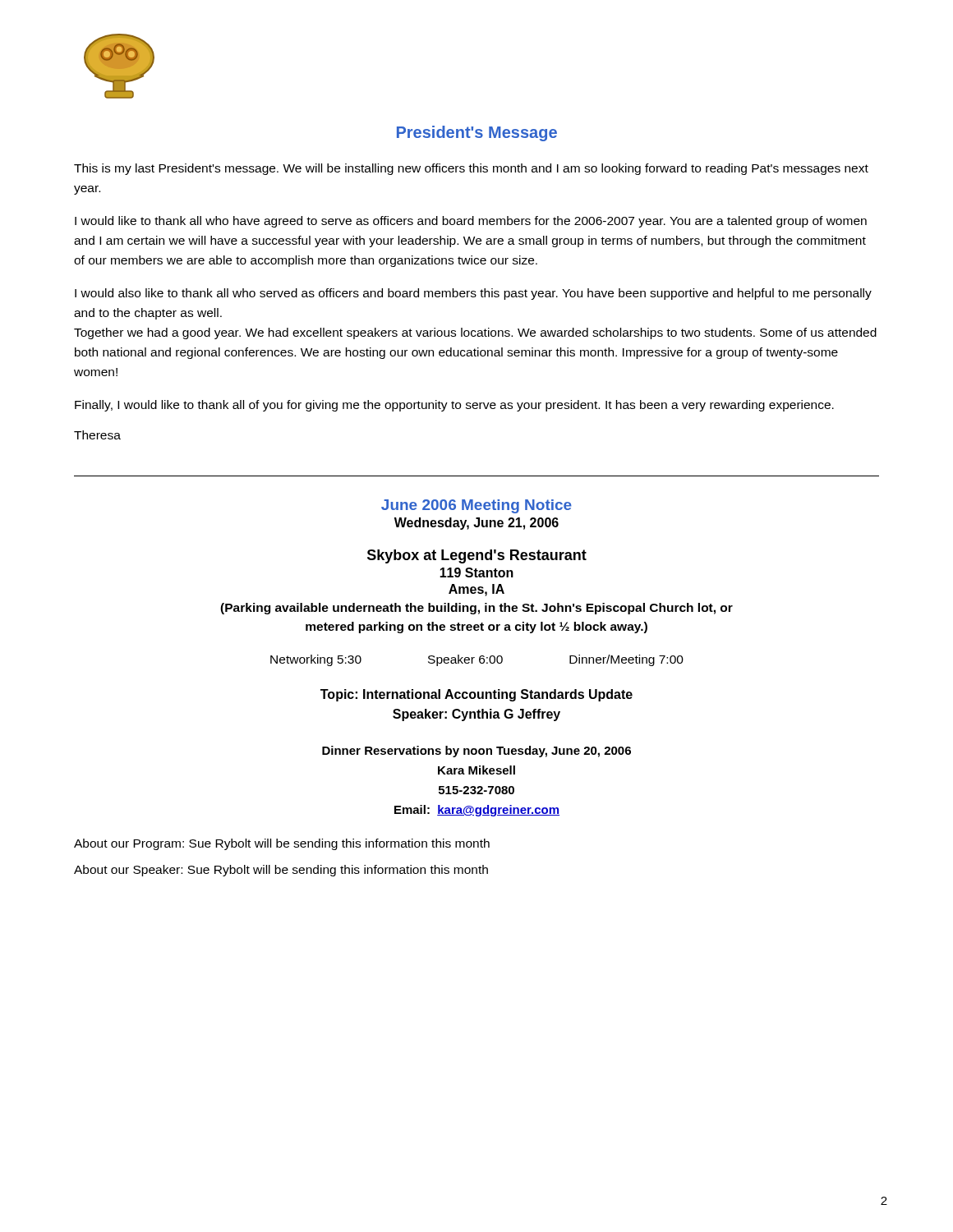The height and width of the screenshot is (1232, 953).
Task: Select the element starting "This is my last President's message. We will"
Action: click(x=471, y=178)
